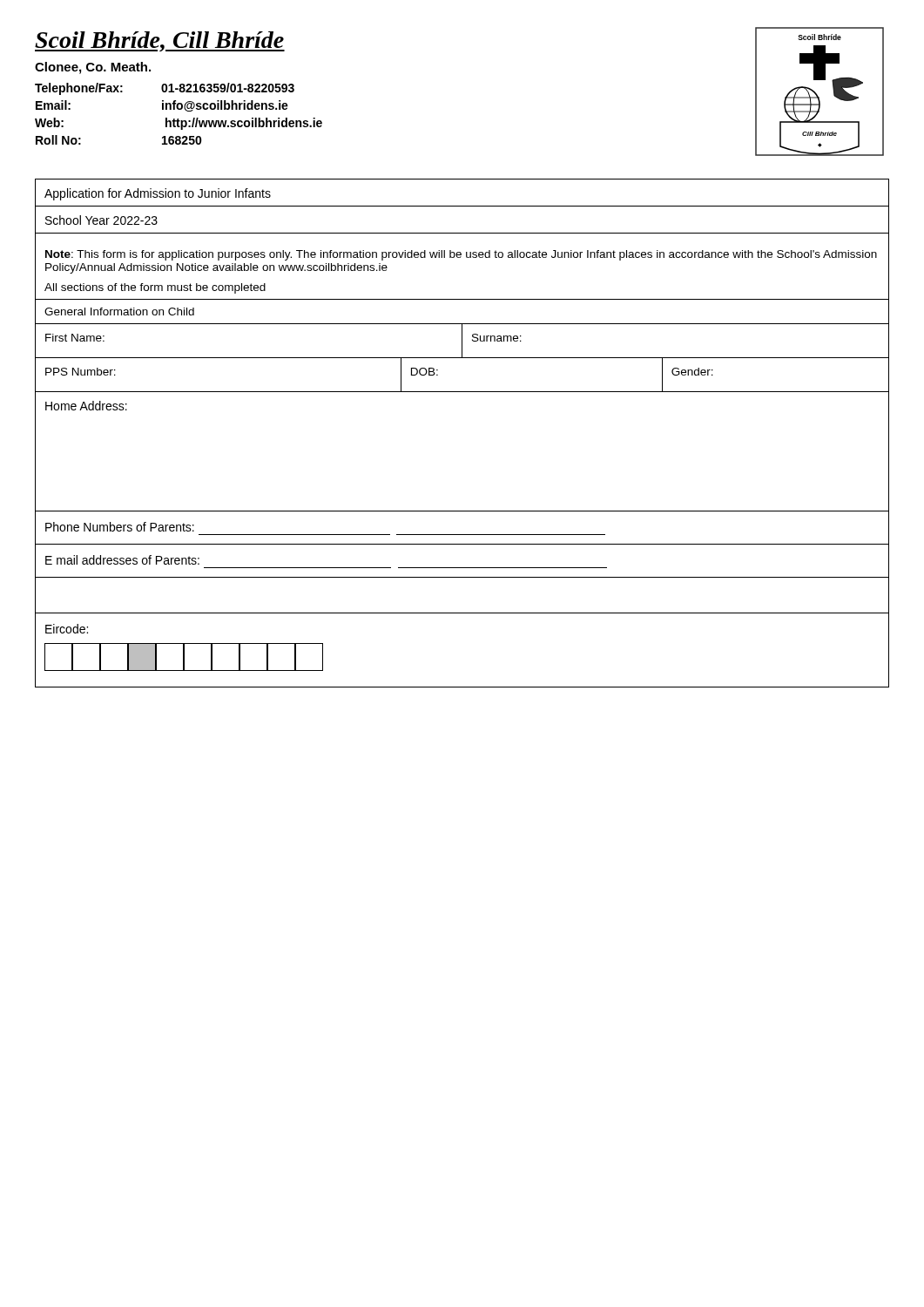Where is the title that starts "Scoil Bhríde, Cill Bhríde"?
Image resolution: width=924 pixels, height=1307 pixels.
287,87
